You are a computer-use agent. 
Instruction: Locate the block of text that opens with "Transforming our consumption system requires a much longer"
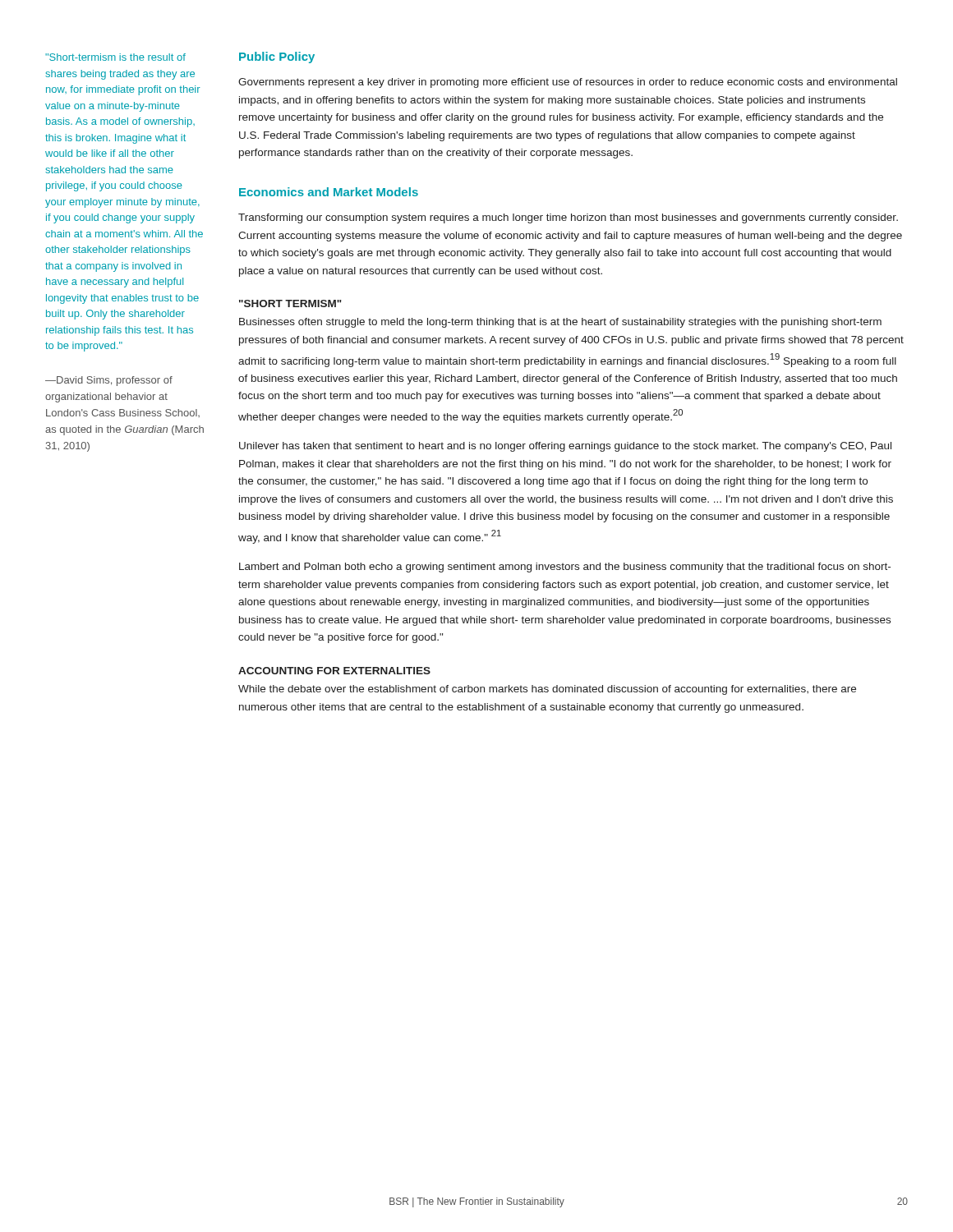[x=570, y=244]
